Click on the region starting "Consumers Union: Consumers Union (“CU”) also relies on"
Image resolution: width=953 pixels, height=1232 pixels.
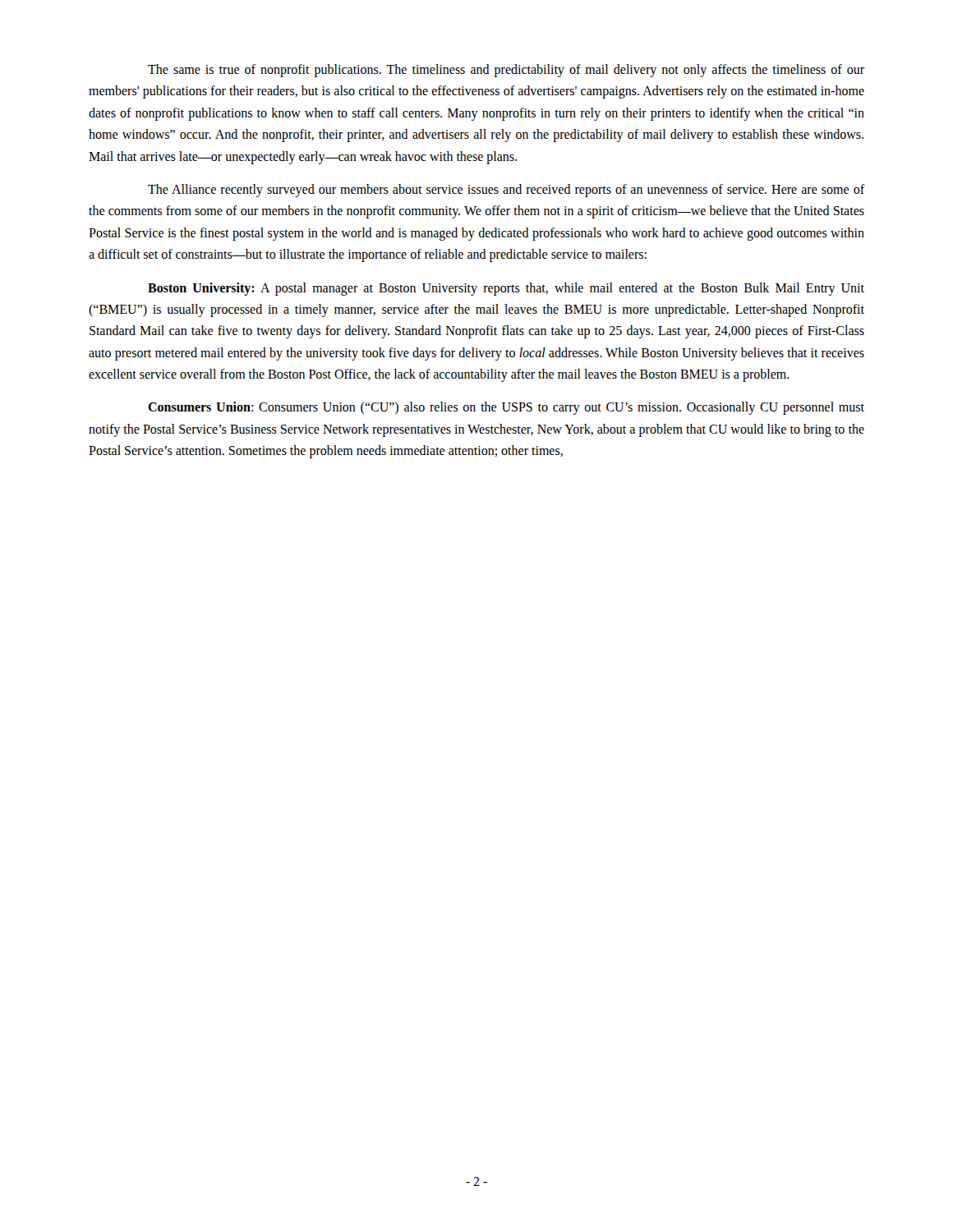pyautogui.click(x=476, y=430)
